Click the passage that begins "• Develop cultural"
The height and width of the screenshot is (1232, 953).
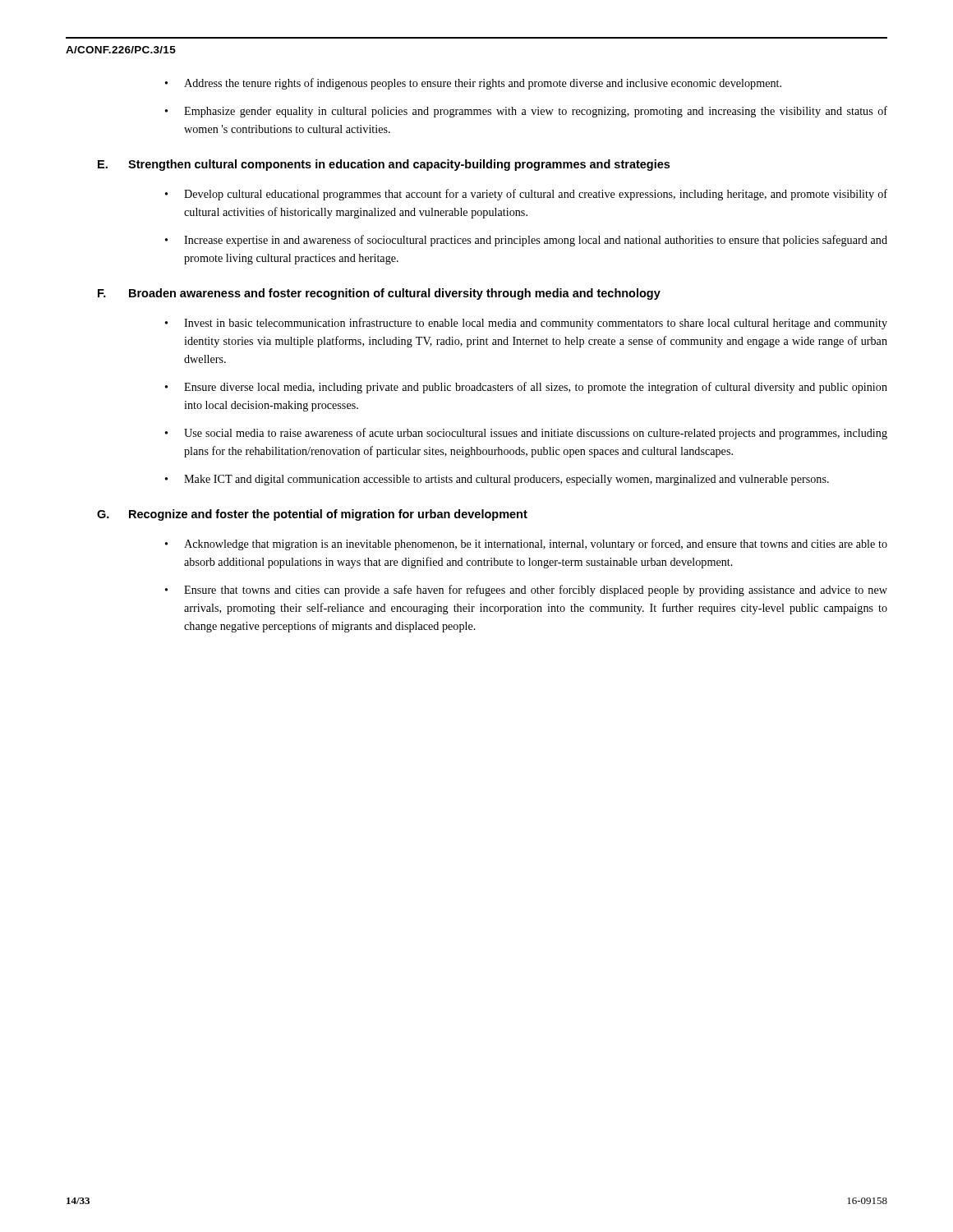tap(526, 203)
